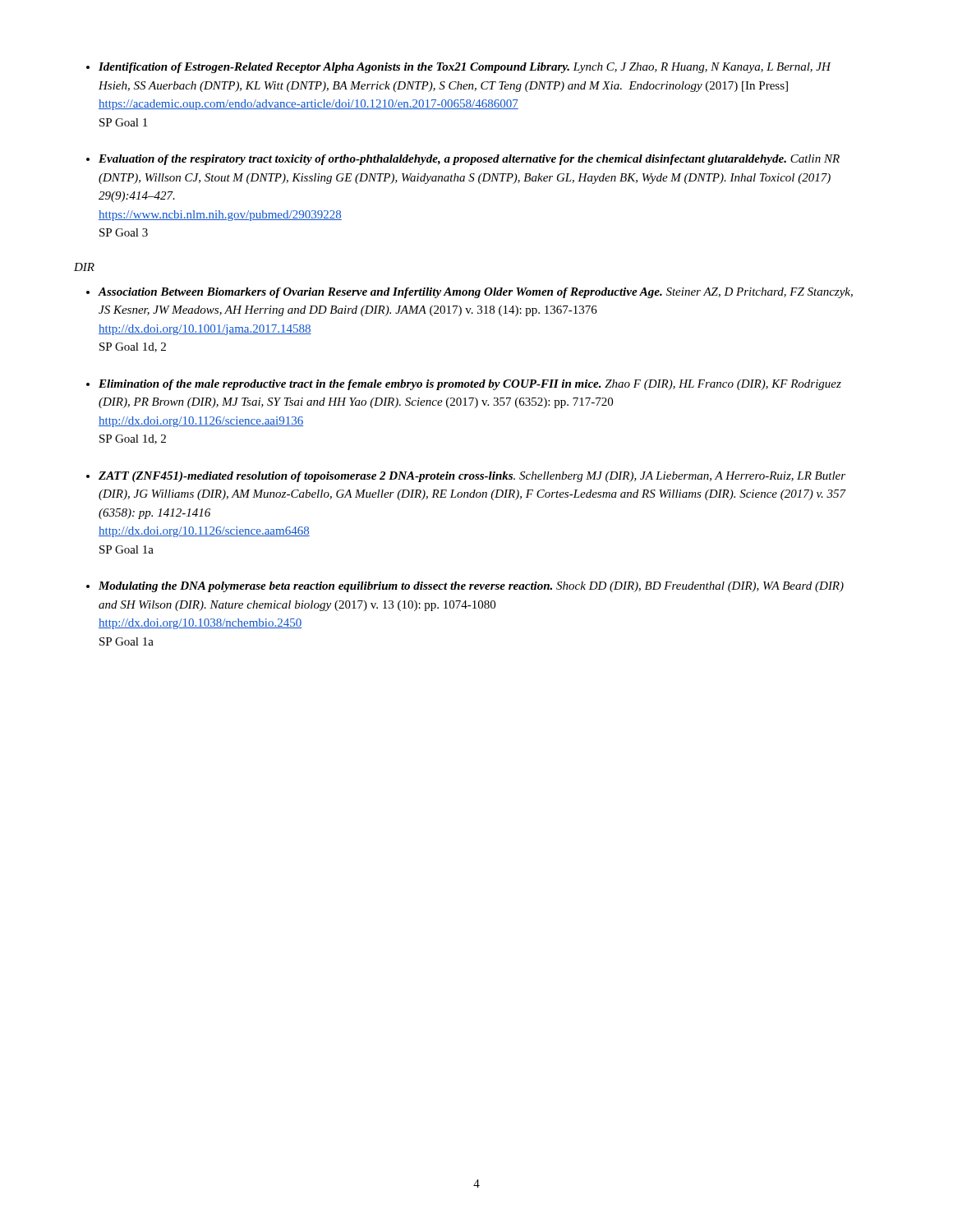
Task: Select the text block starting "ZATT (ZNF451)-mediated resolution of"
Action: 472,477
